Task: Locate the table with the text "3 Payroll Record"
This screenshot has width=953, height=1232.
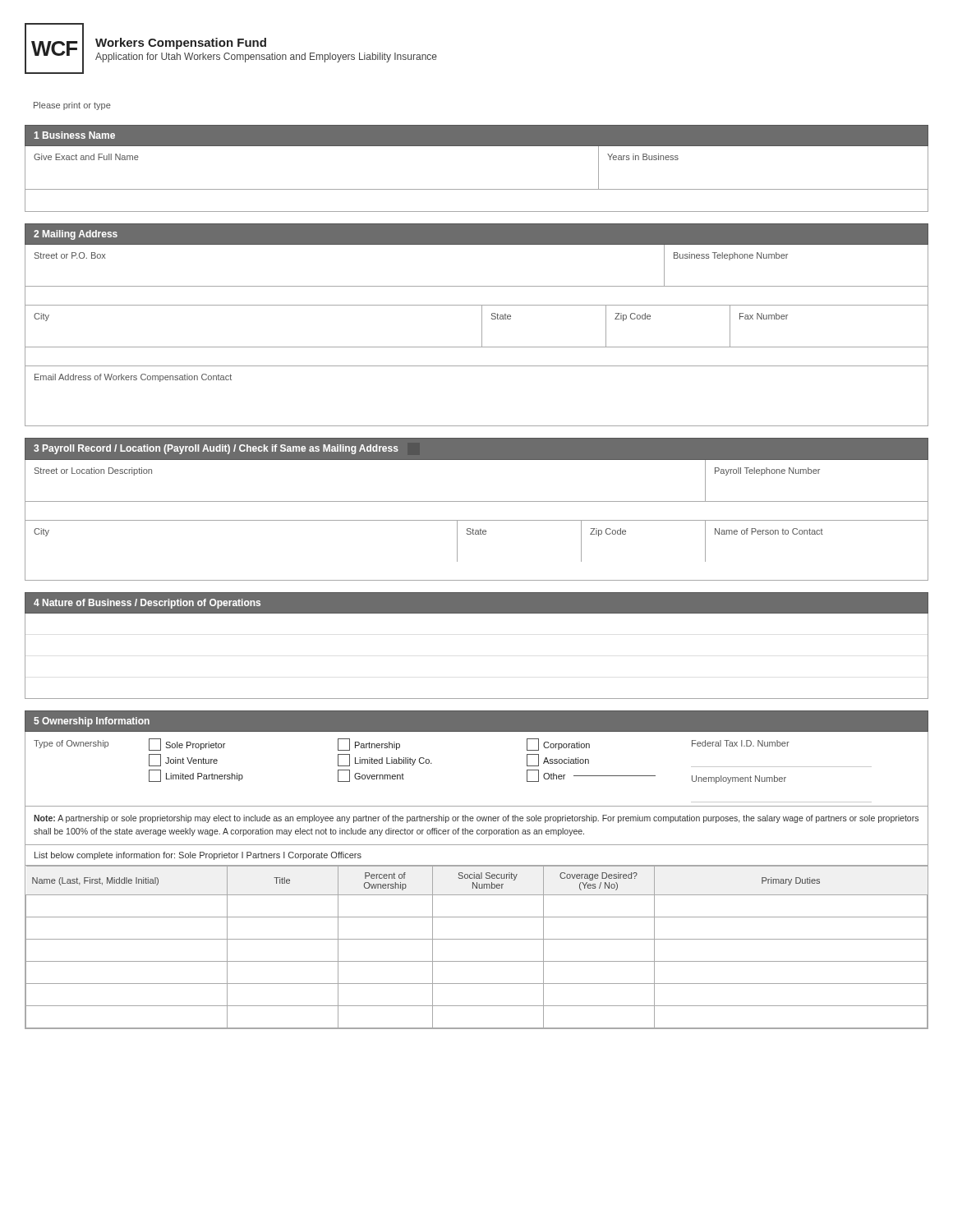Action: (476, 509)
